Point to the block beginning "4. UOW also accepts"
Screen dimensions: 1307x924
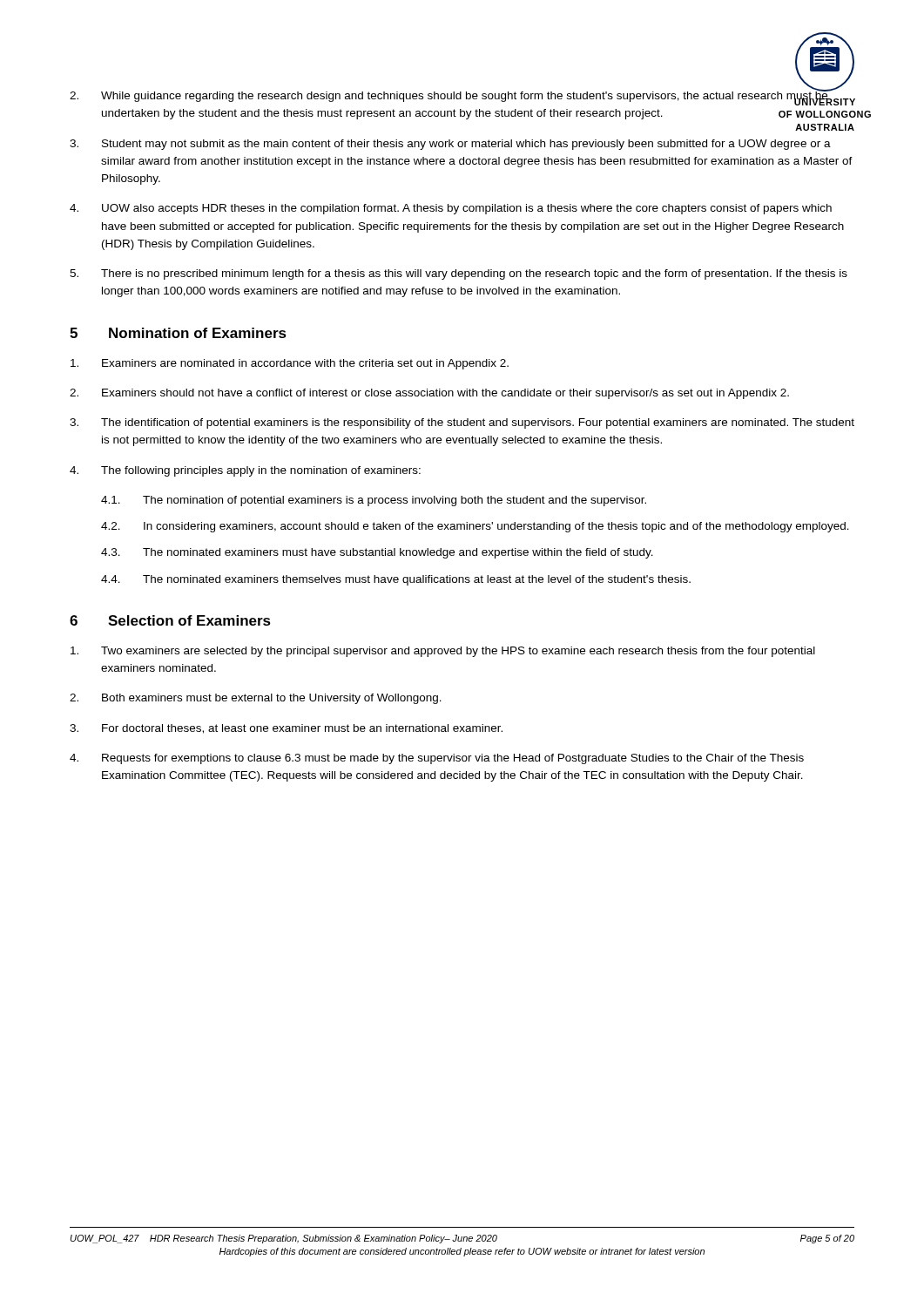[x=462, y=226]
